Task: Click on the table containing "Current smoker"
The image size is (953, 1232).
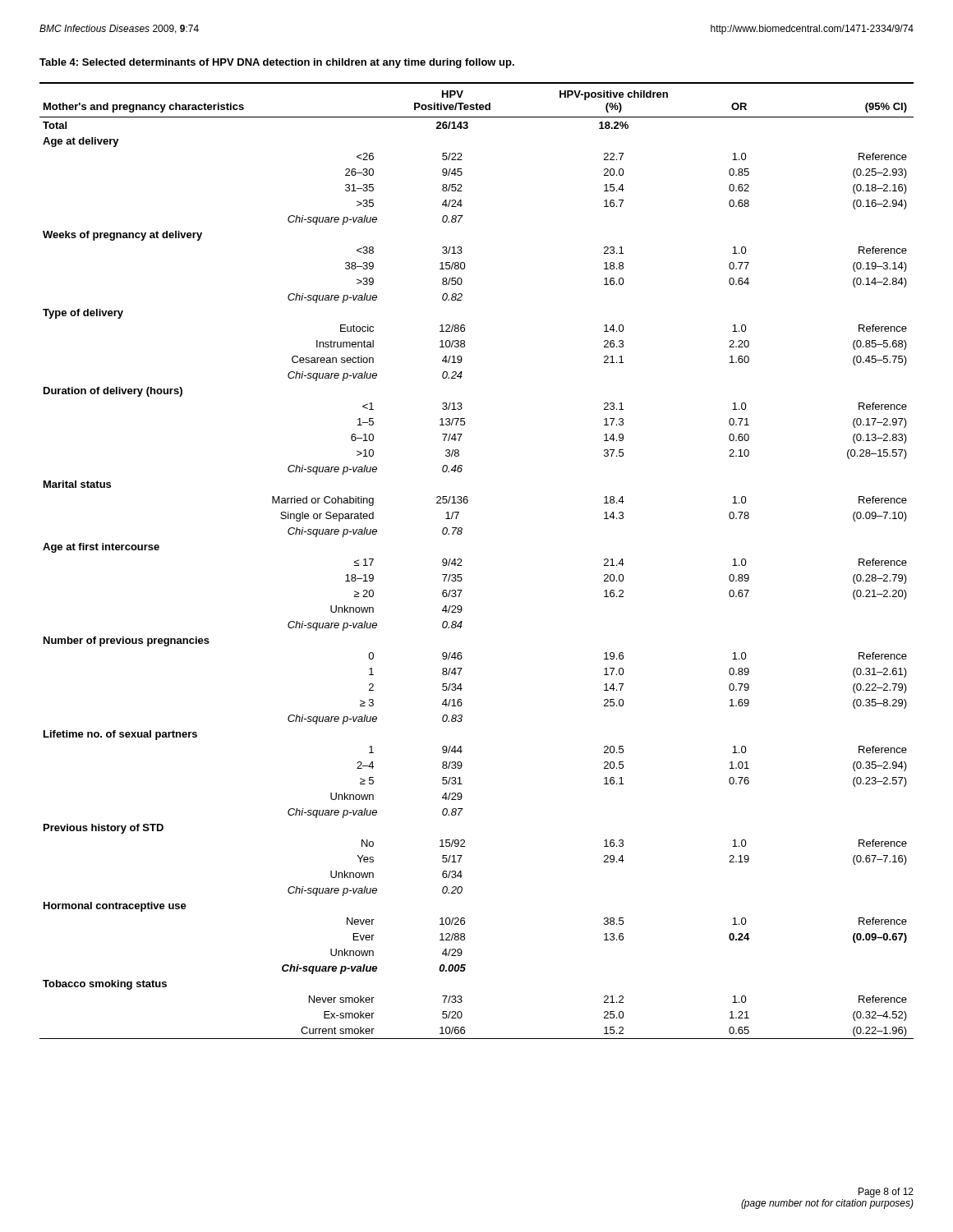Action: pyautogui.click(x=476, y=561)
